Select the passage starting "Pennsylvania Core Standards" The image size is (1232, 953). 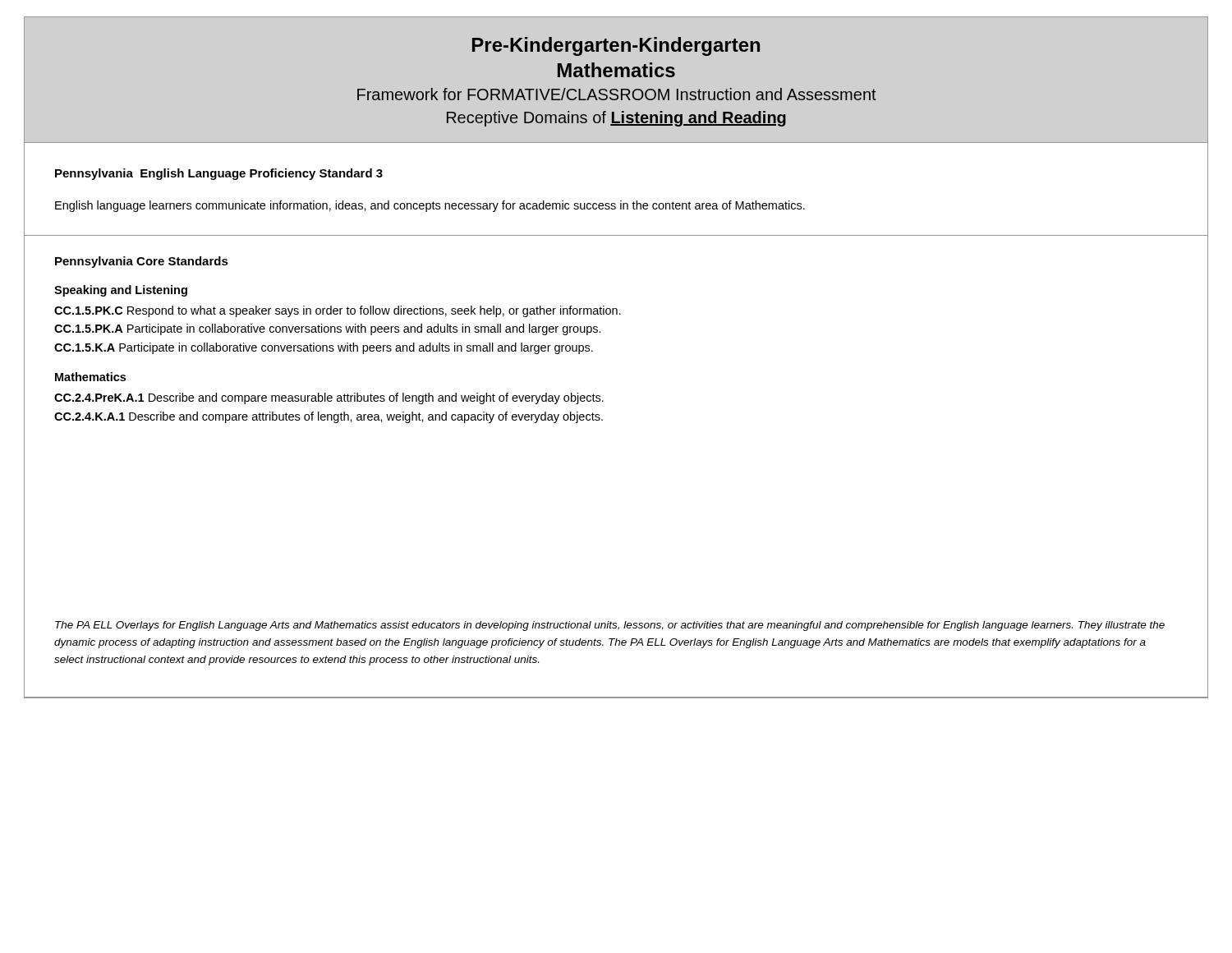tap(141, 261)
